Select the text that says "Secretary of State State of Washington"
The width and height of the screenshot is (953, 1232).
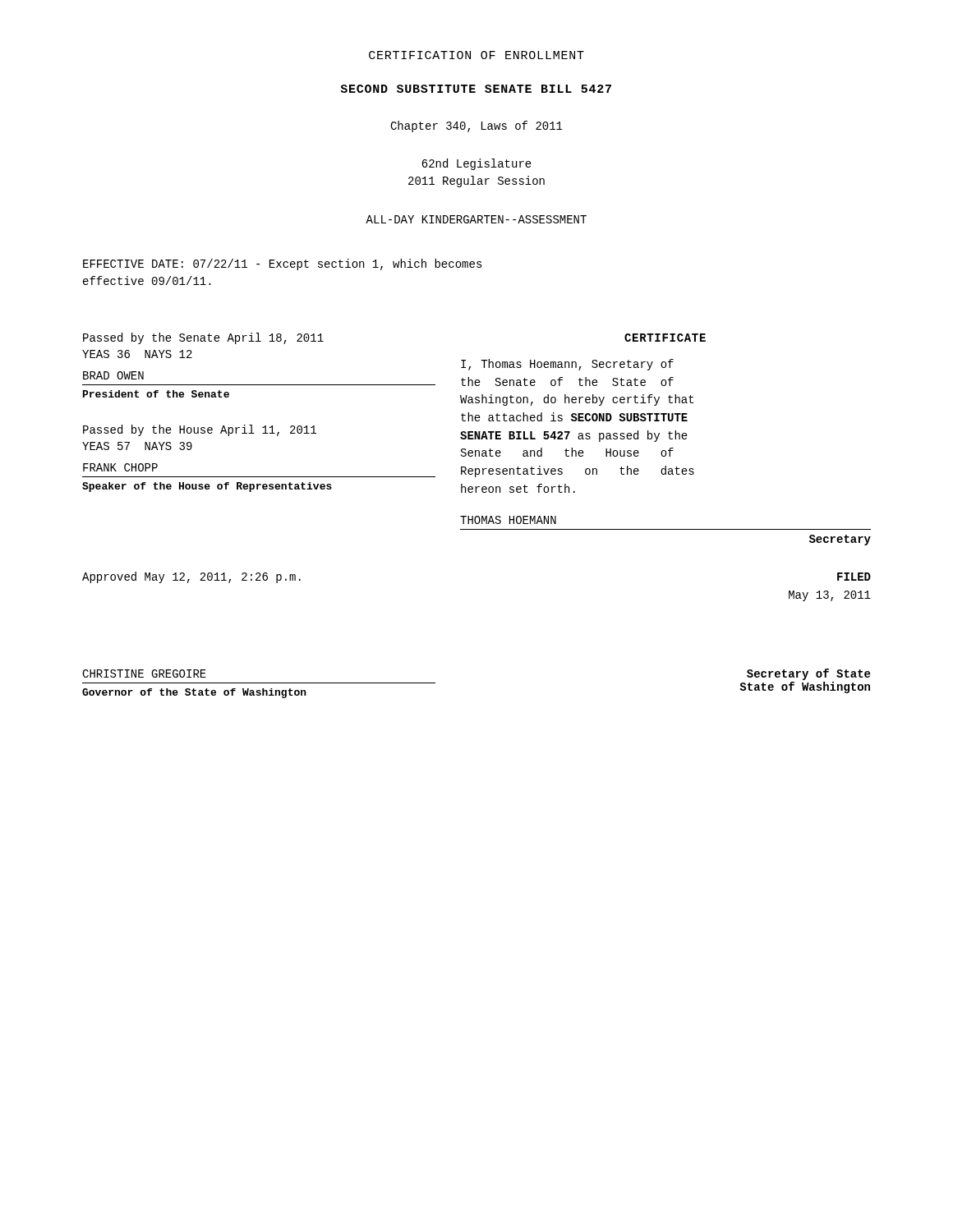pyautogui.click(x=808, y=674)
